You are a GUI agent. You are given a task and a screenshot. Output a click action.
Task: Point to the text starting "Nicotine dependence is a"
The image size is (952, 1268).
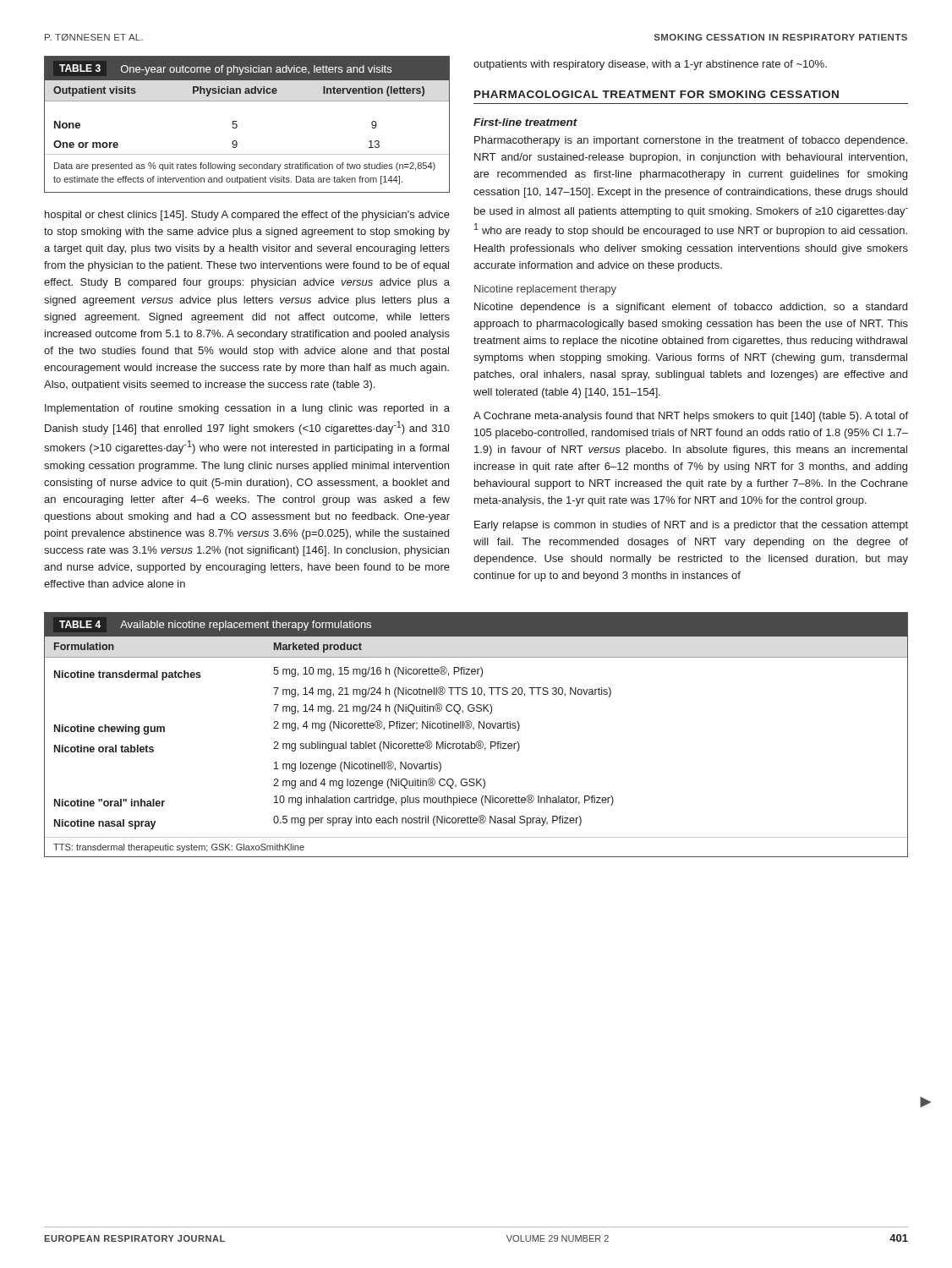[691, 349]
